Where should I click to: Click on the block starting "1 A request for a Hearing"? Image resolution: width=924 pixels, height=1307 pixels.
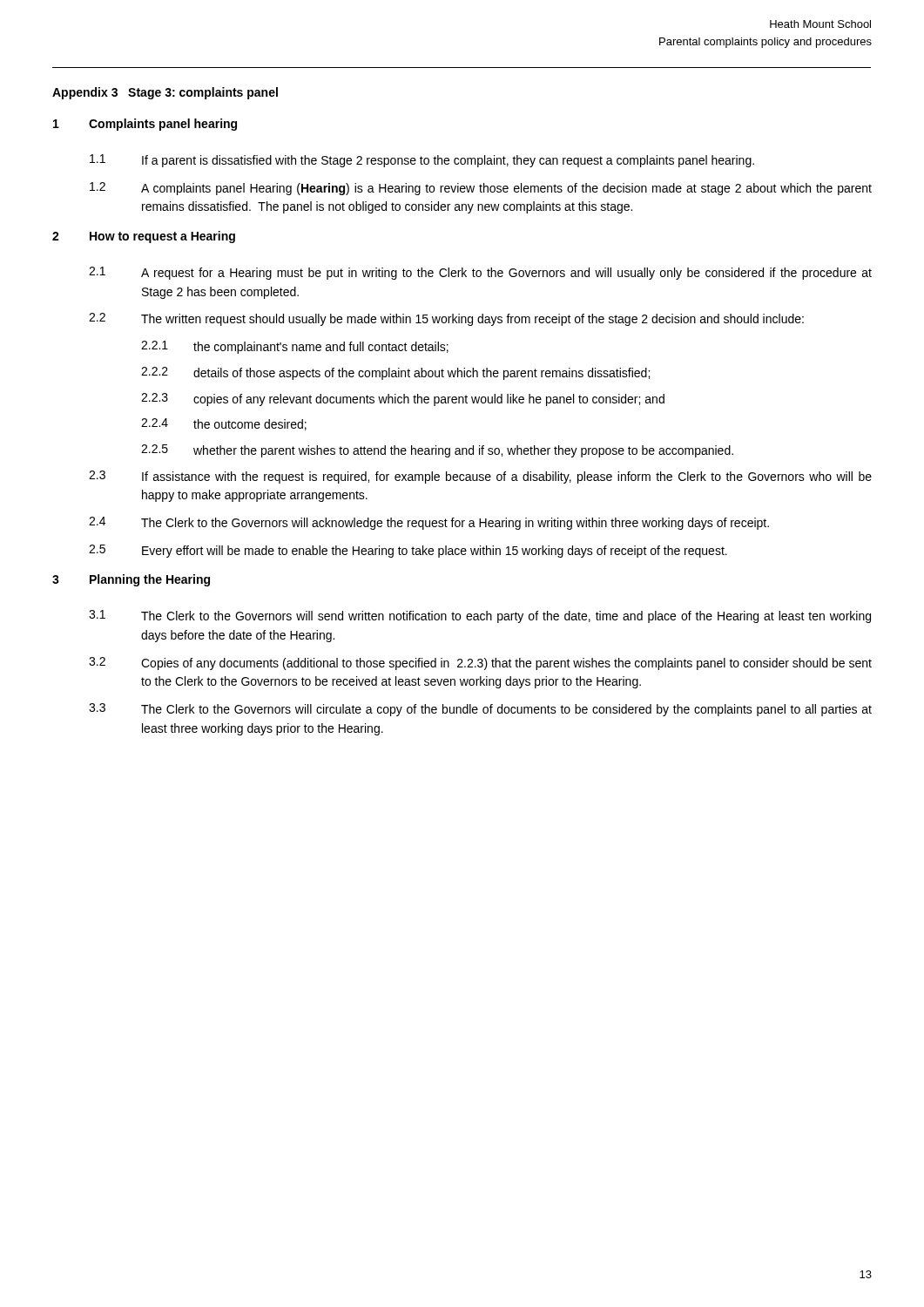480,283
